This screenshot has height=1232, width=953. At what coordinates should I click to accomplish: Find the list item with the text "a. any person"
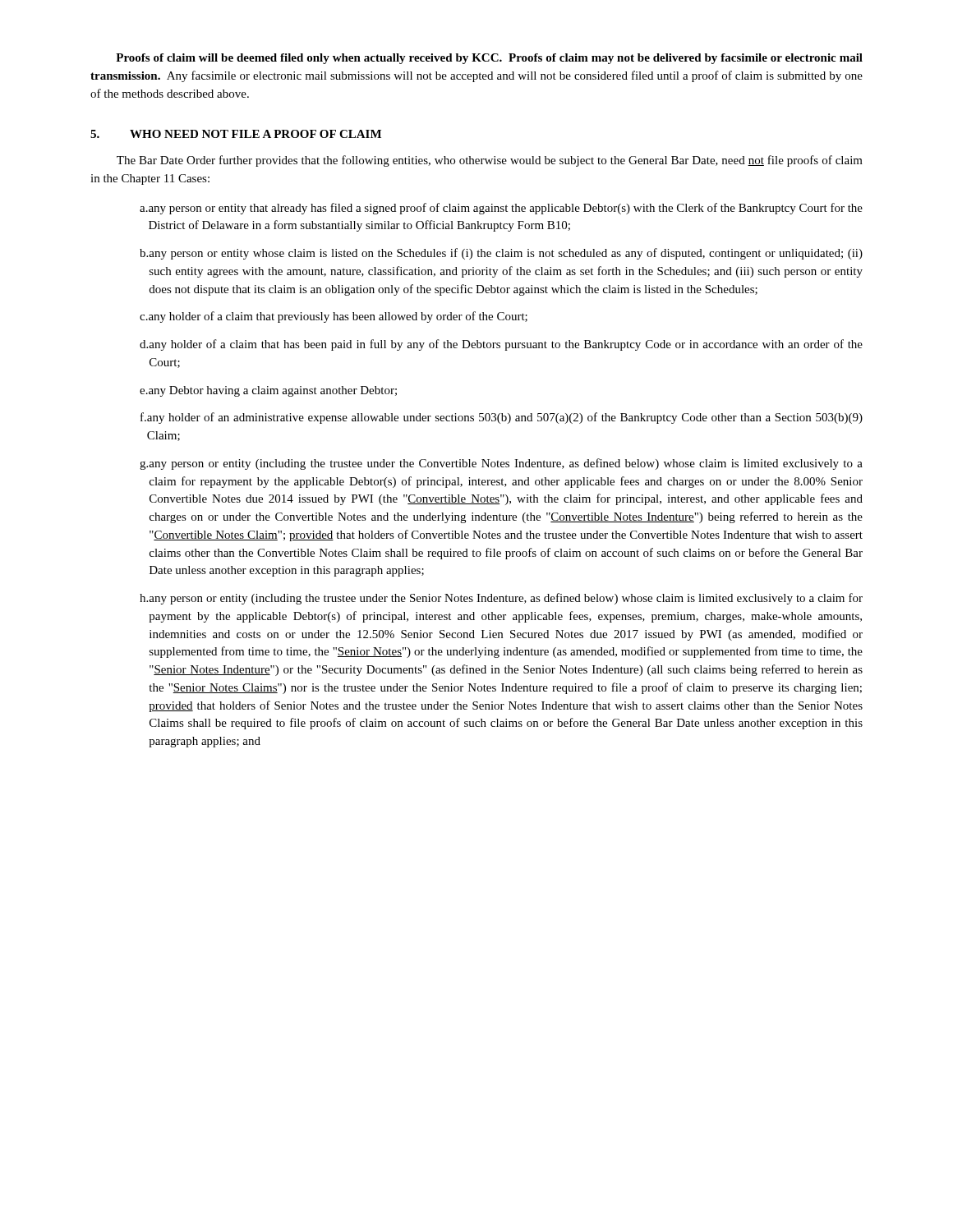(x=476, y=217)
